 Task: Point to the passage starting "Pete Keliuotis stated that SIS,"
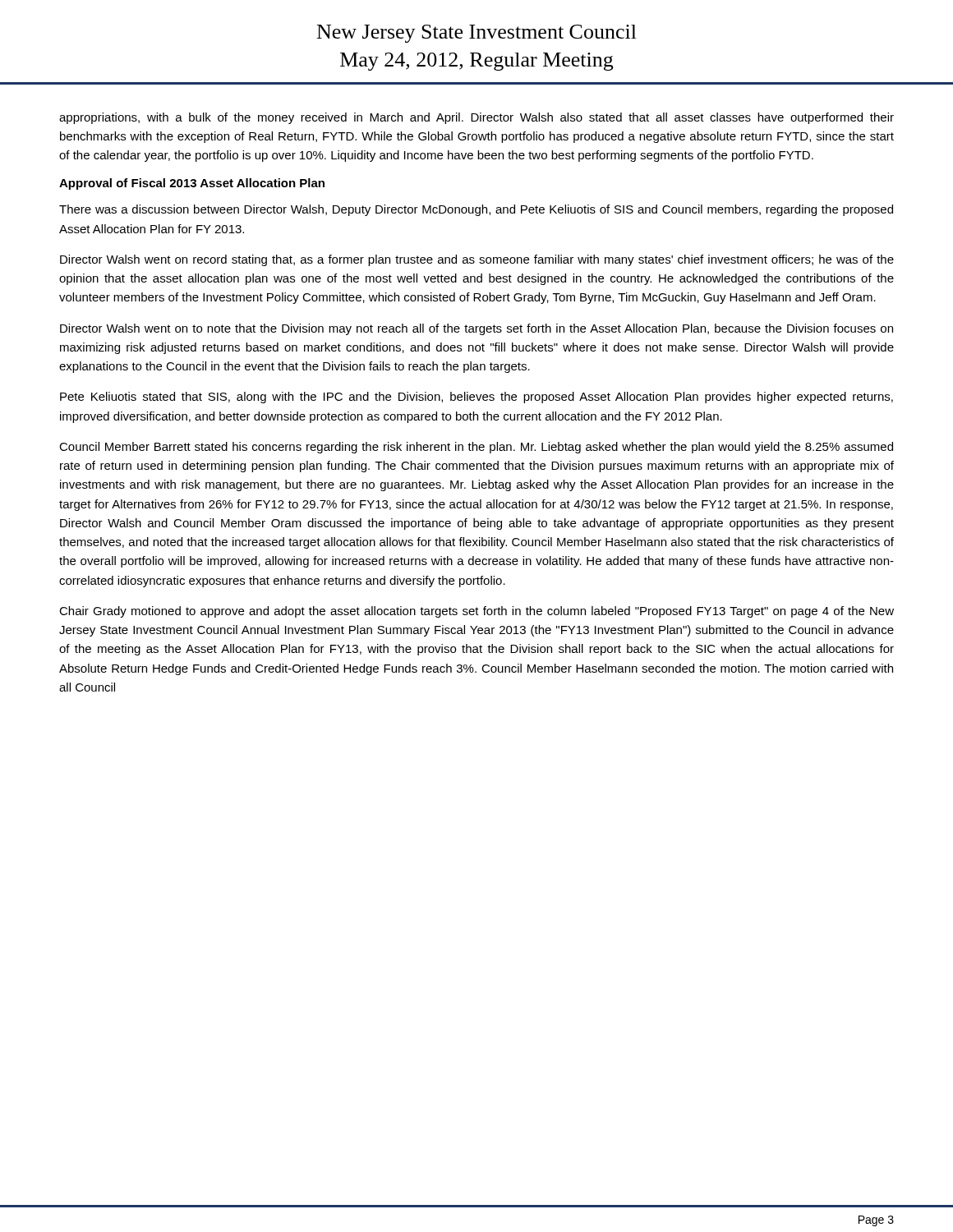pos(476,406)
